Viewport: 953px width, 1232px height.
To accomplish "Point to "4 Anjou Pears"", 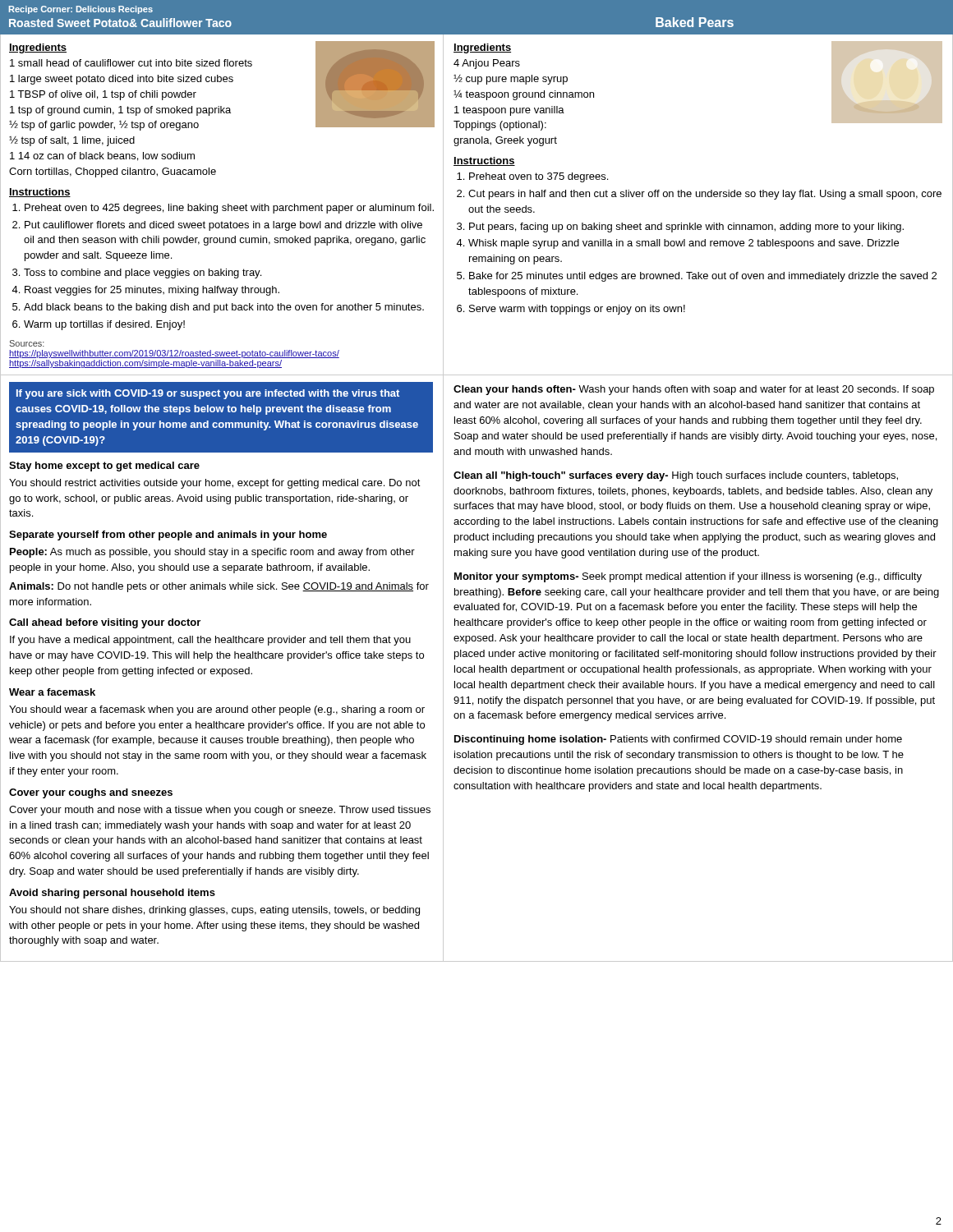I will tap(487, 63).
